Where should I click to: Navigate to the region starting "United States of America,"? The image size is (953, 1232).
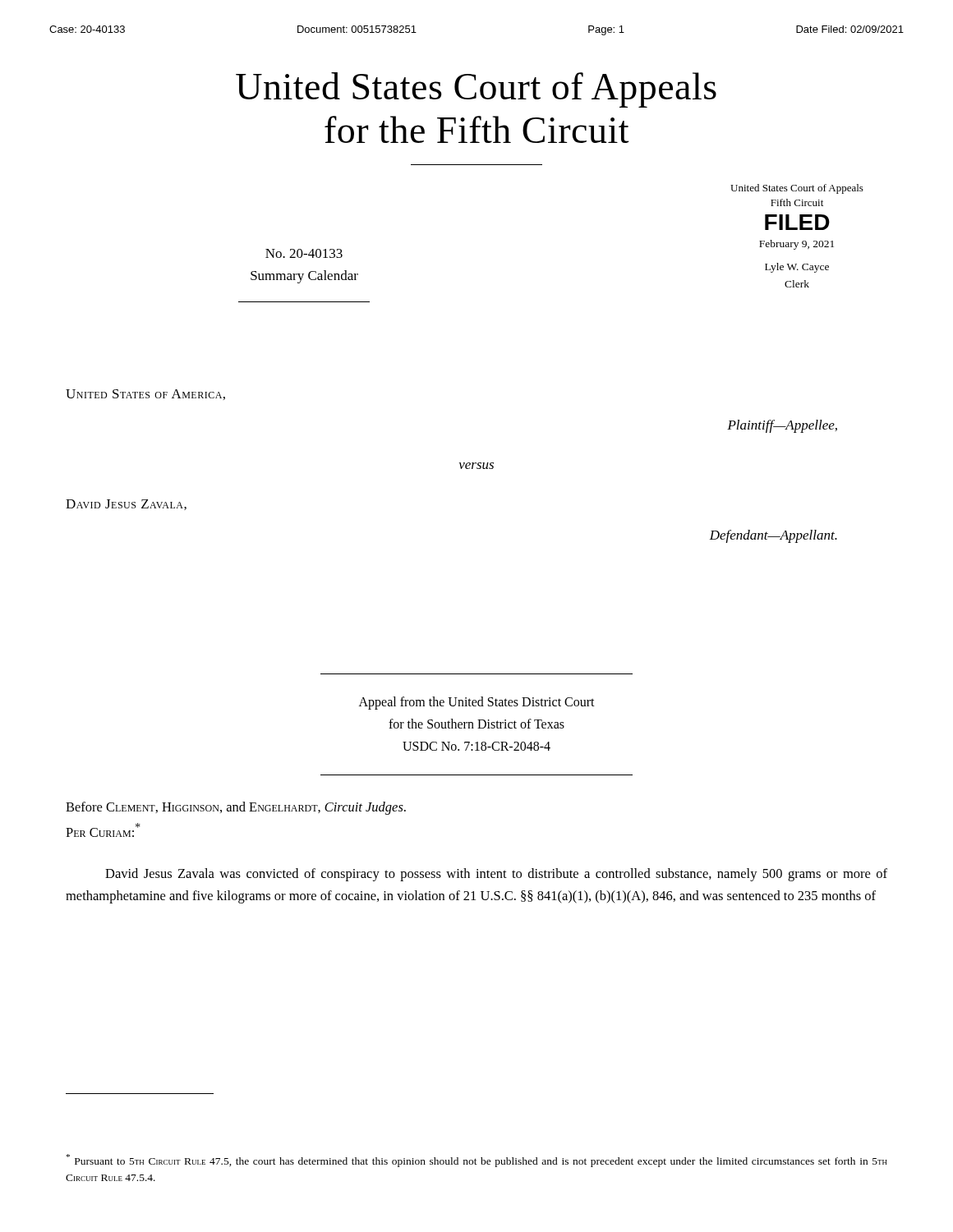click(146, 394)
